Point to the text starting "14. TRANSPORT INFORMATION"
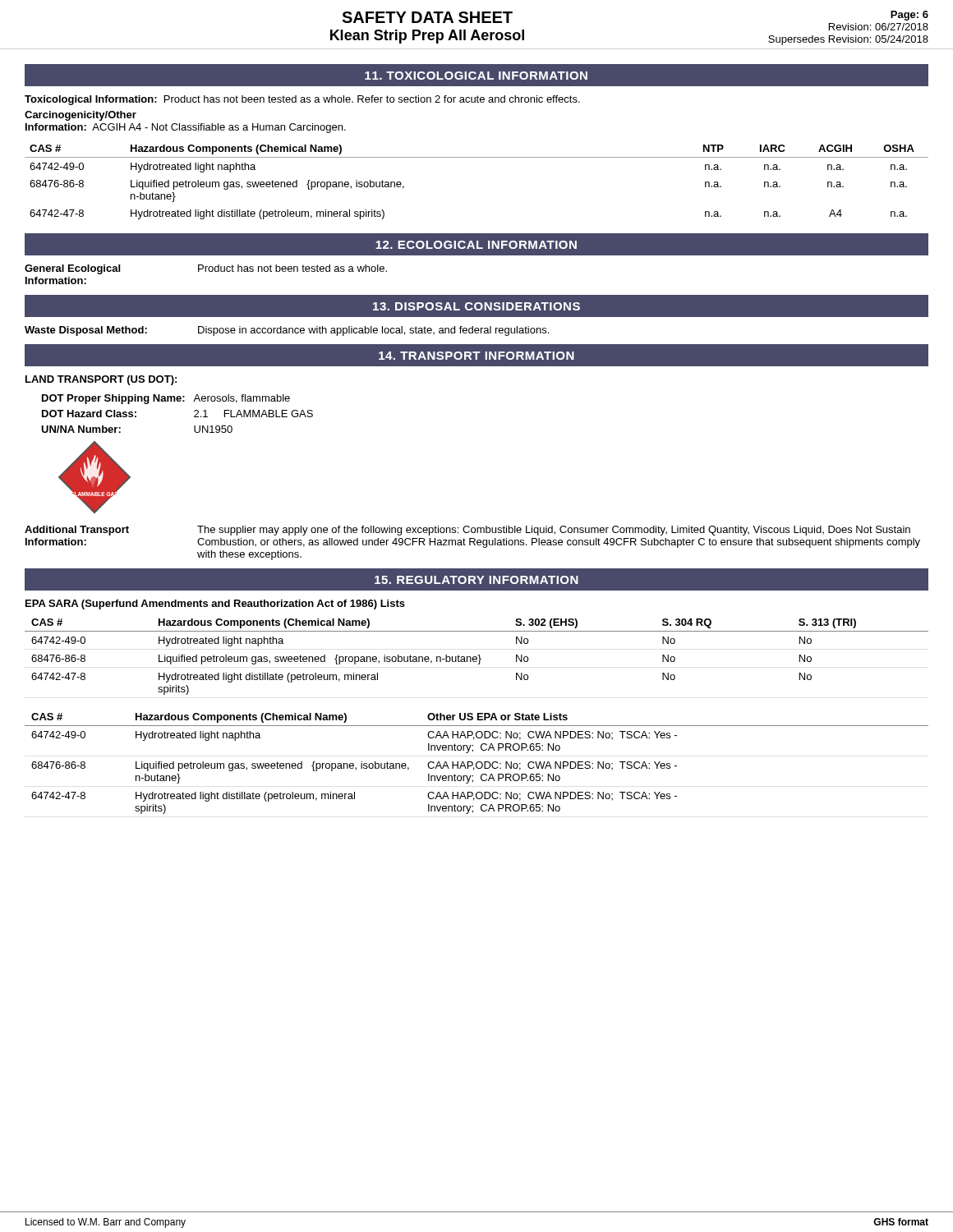This screenshot has height=1232, width=953. tap(476, 355)
